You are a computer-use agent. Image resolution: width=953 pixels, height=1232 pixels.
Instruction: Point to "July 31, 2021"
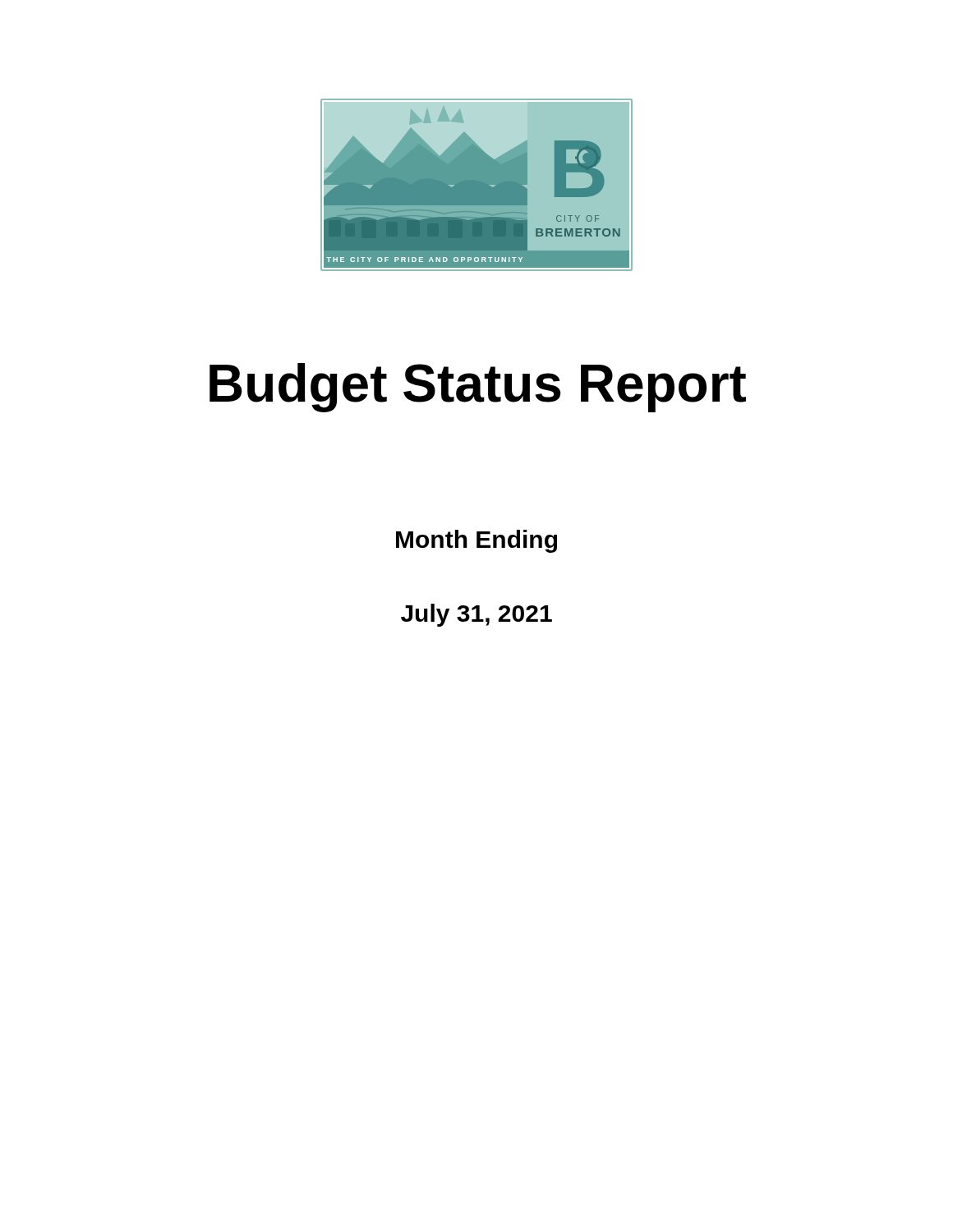476,614
